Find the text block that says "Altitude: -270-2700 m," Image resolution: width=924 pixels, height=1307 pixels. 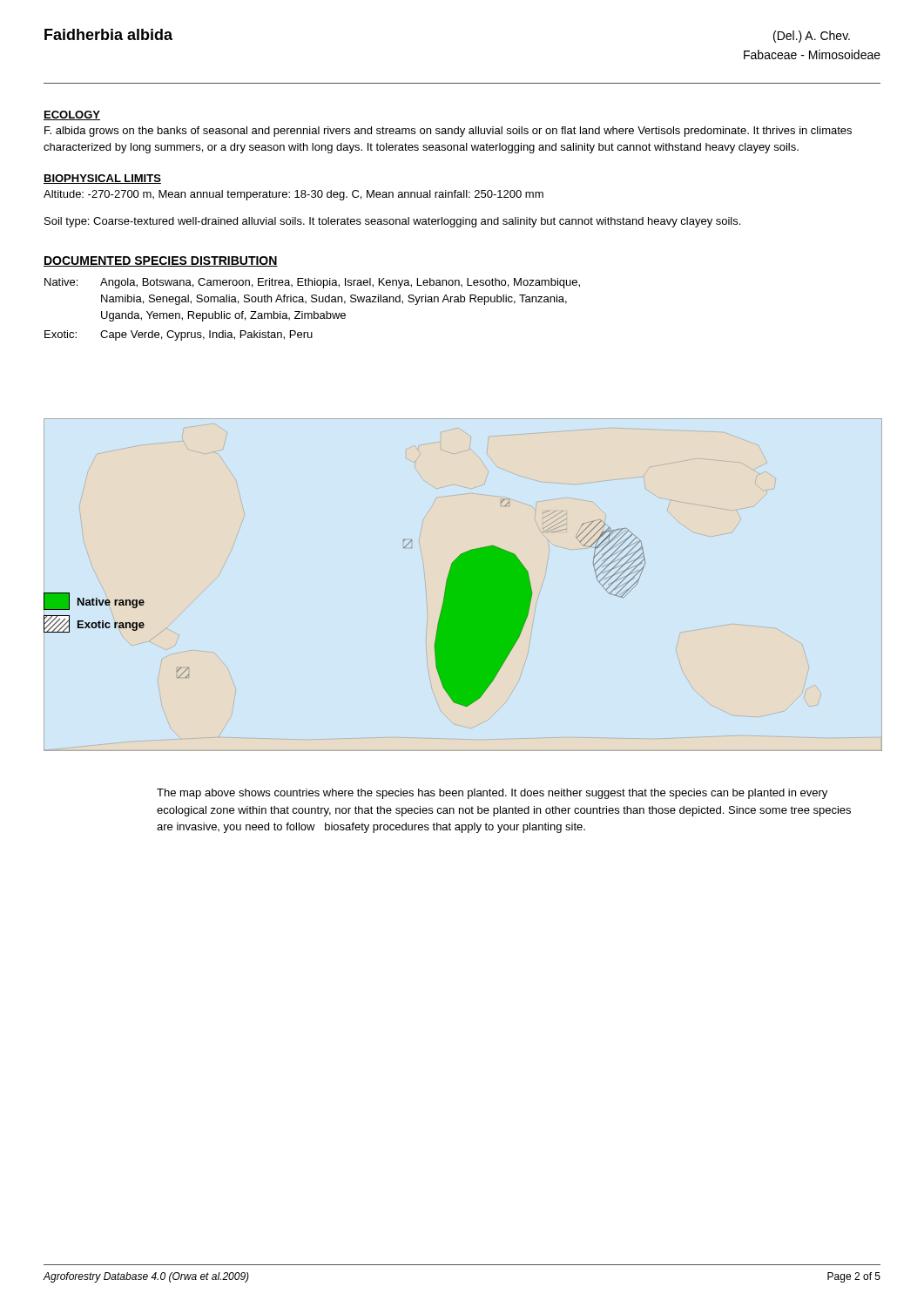[294, 194]
